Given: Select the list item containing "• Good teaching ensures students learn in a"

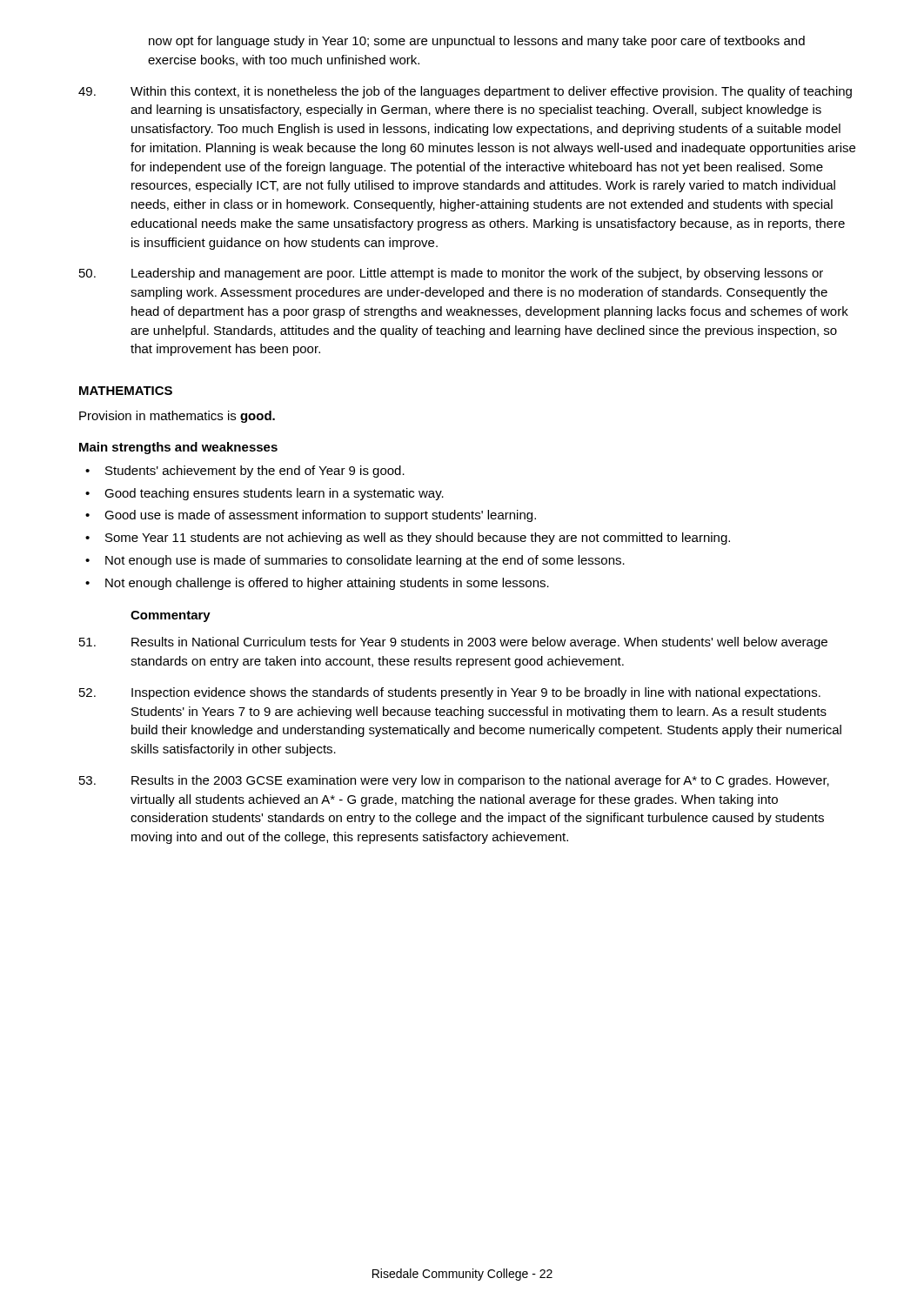Looking at the screenshot, I should click(264, 494).
